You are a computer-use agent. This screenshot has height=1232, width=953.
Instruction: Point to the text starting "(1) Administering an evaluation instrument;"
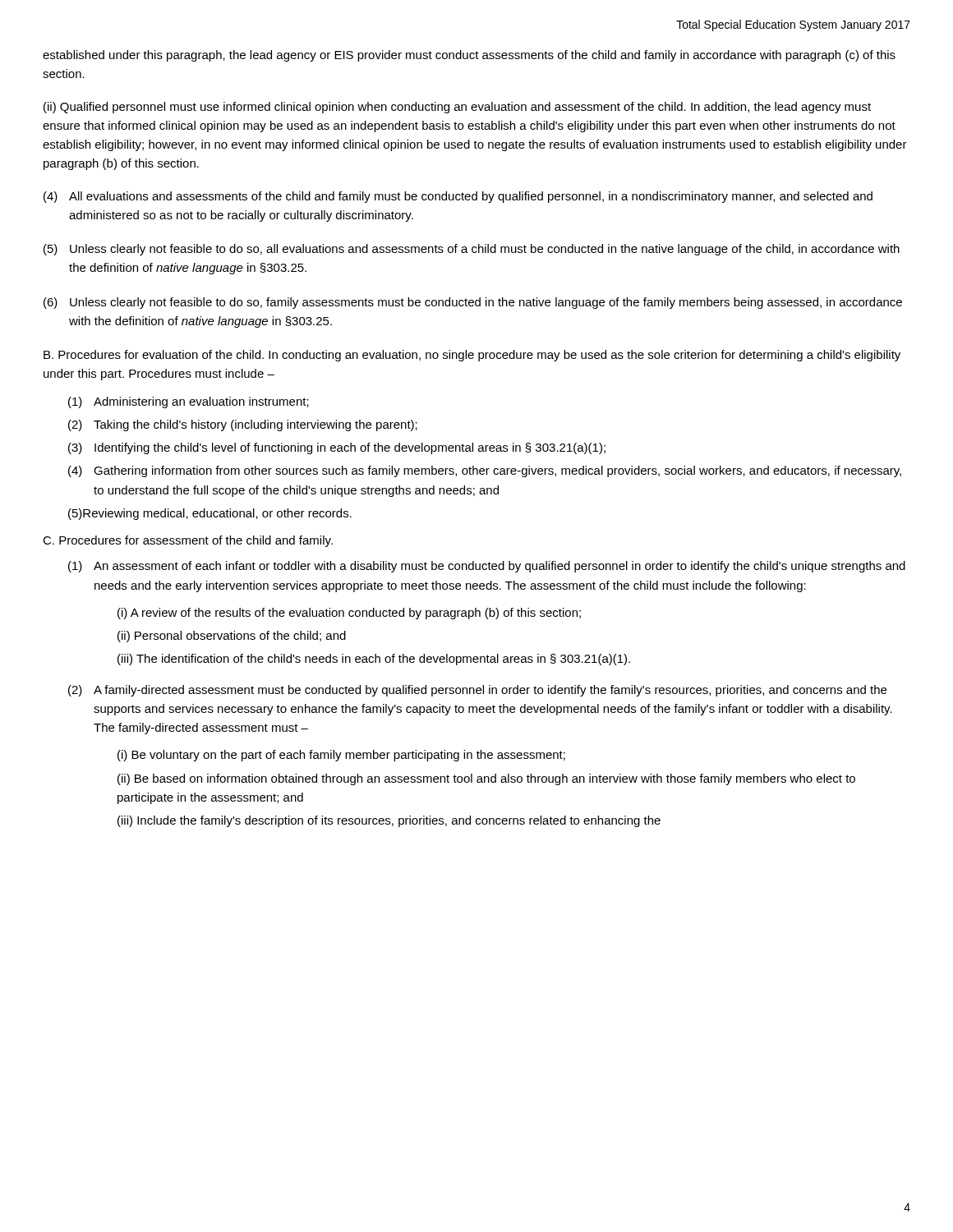[x=189, y=402]
